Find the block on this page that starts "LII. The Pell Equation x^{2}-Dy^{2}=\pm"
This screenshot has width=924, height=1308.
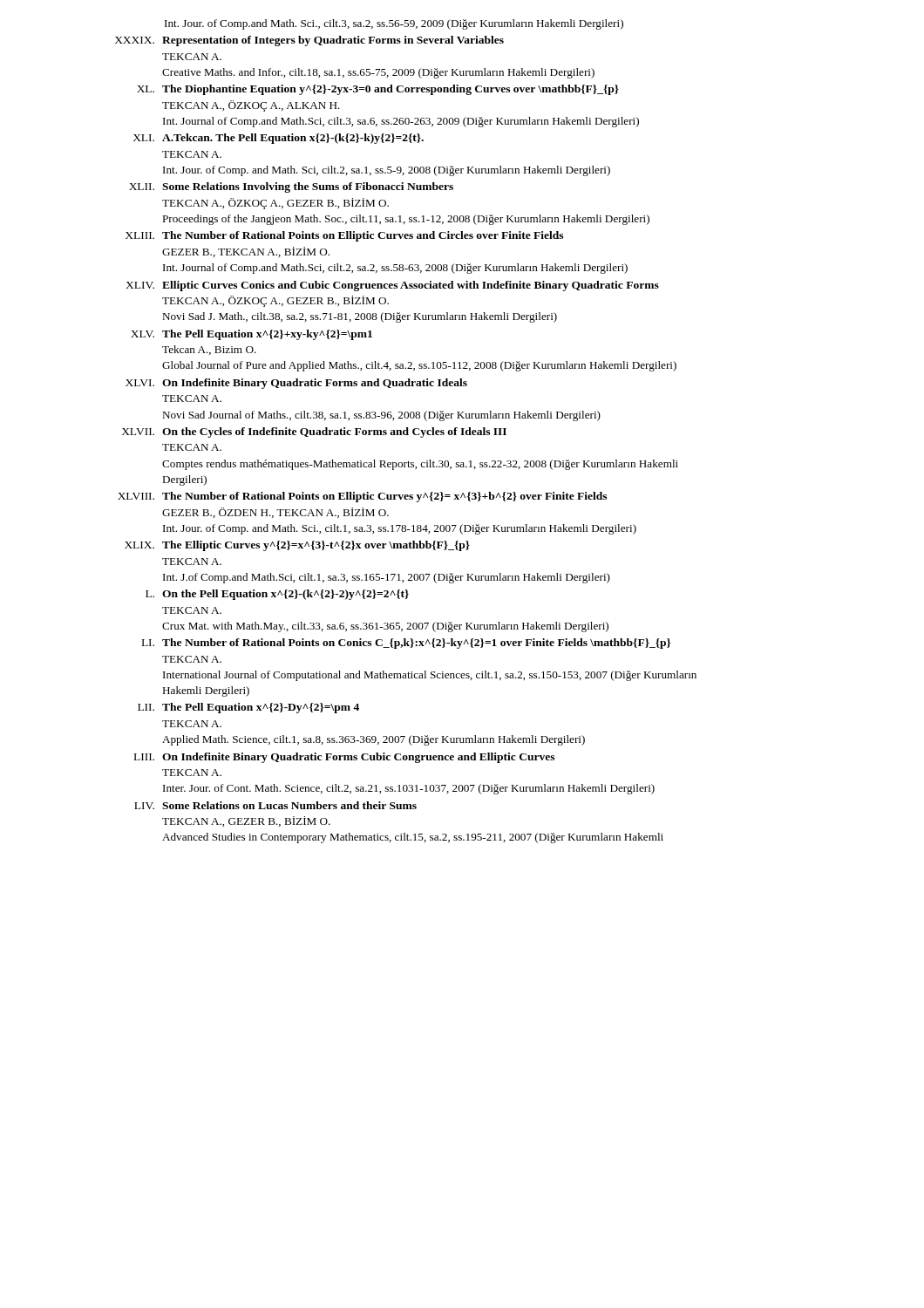coord(248,708)
